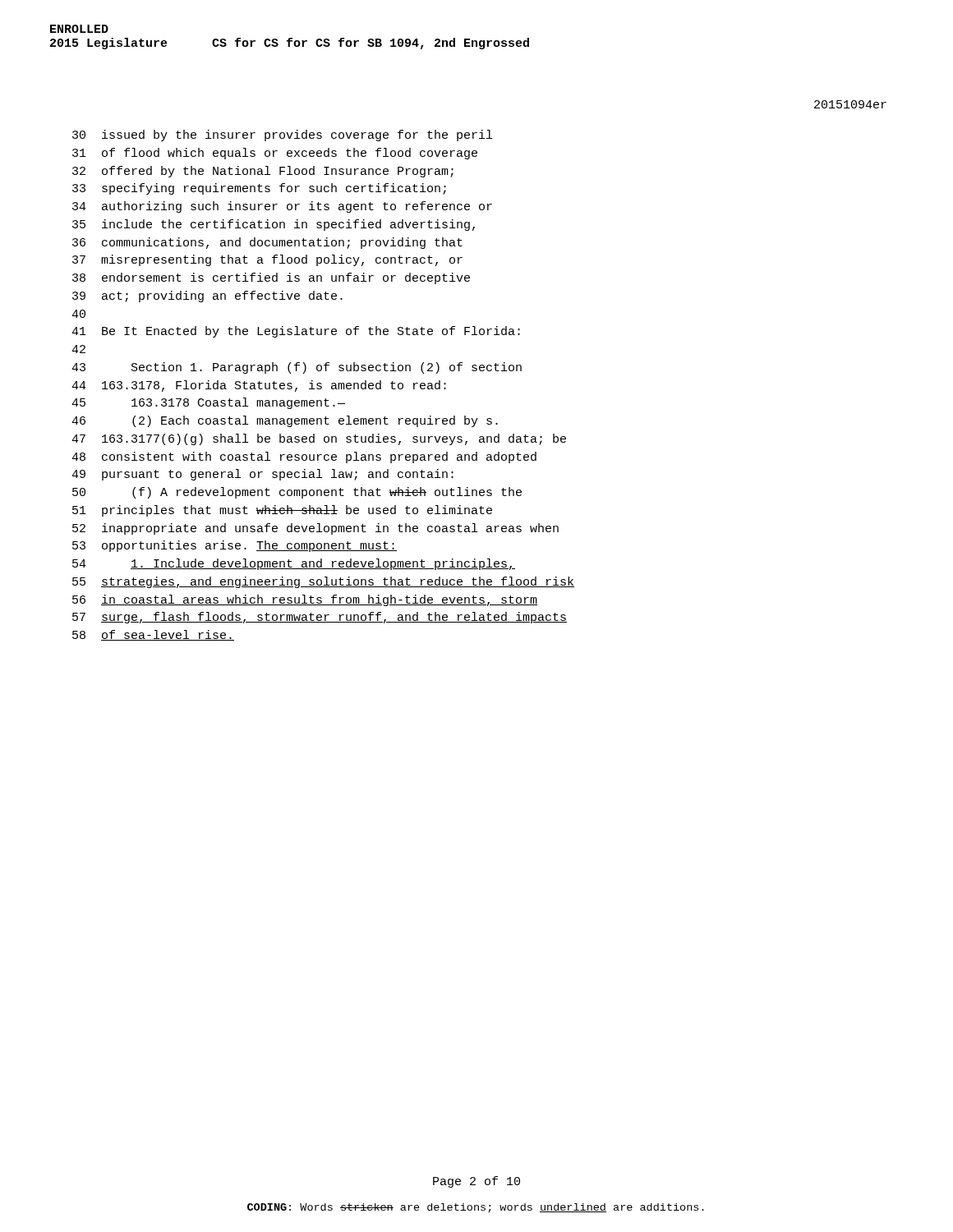Where is the passage that starts "41 Be It Enacted"?
This screenshot has width=953, height=1232.
[476, 333]
